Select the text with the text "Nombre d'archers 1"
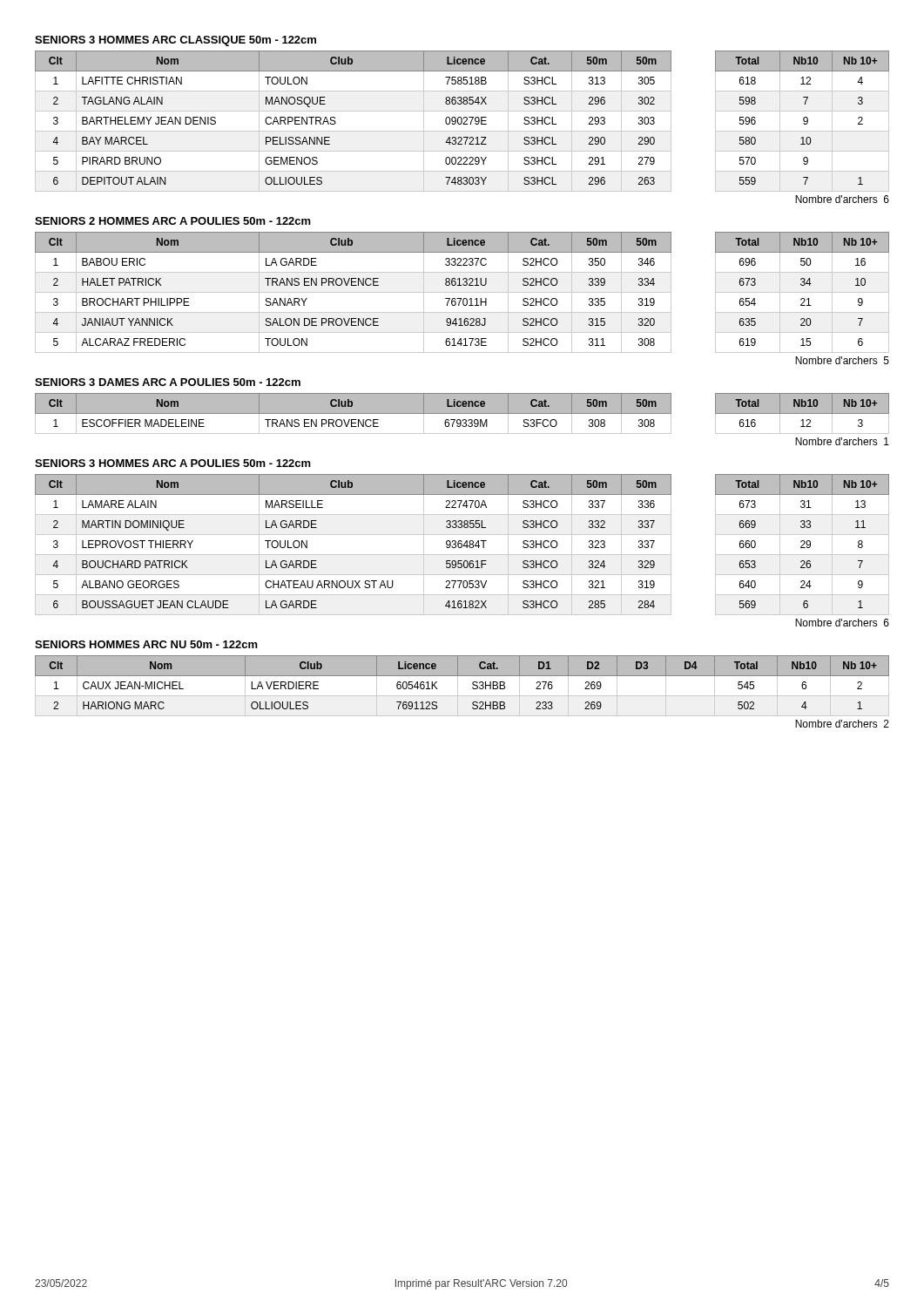 [842, 442]
